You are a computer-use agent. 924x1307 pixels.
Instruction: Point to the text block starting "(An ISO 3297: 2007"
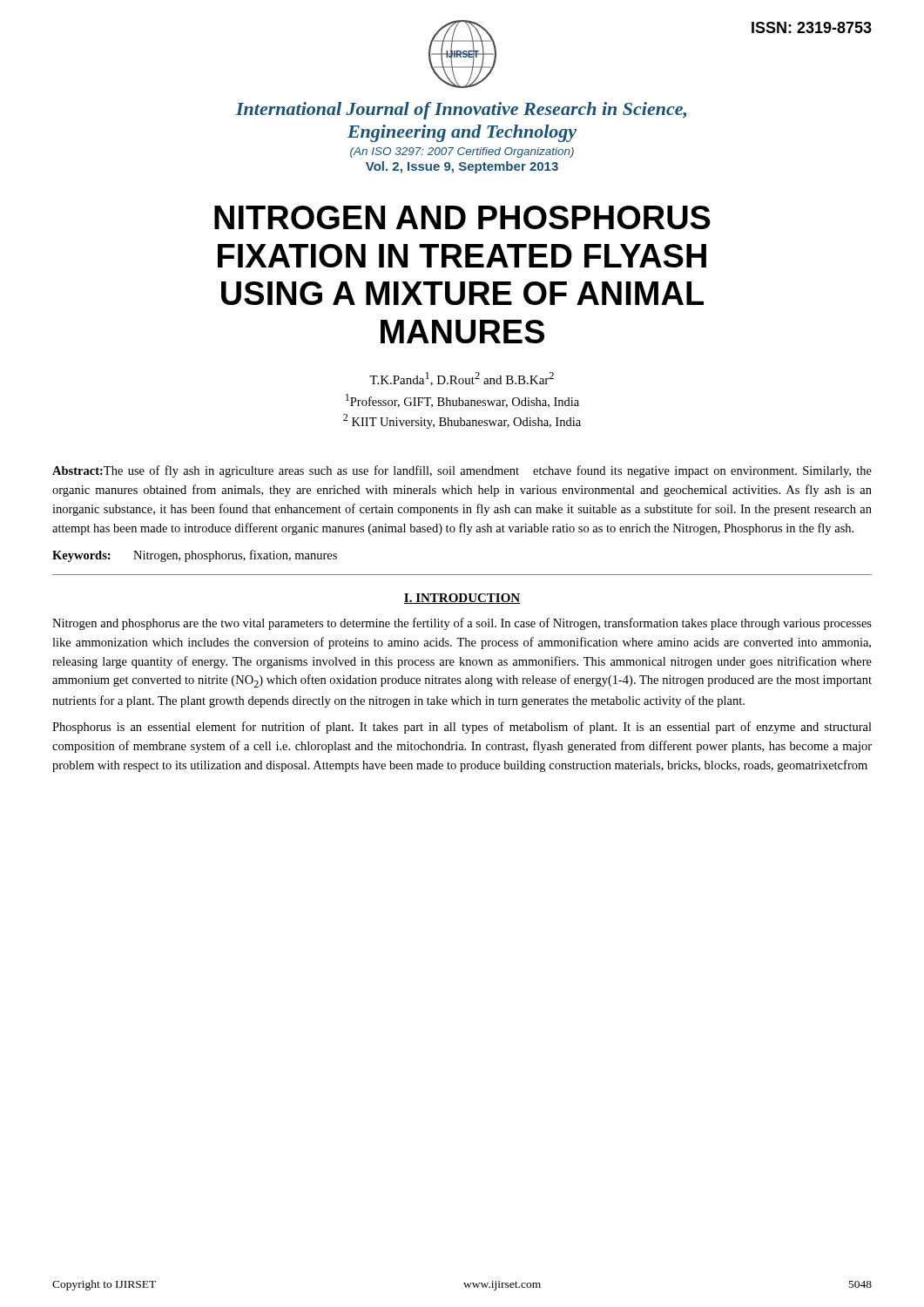pos(462,151)
